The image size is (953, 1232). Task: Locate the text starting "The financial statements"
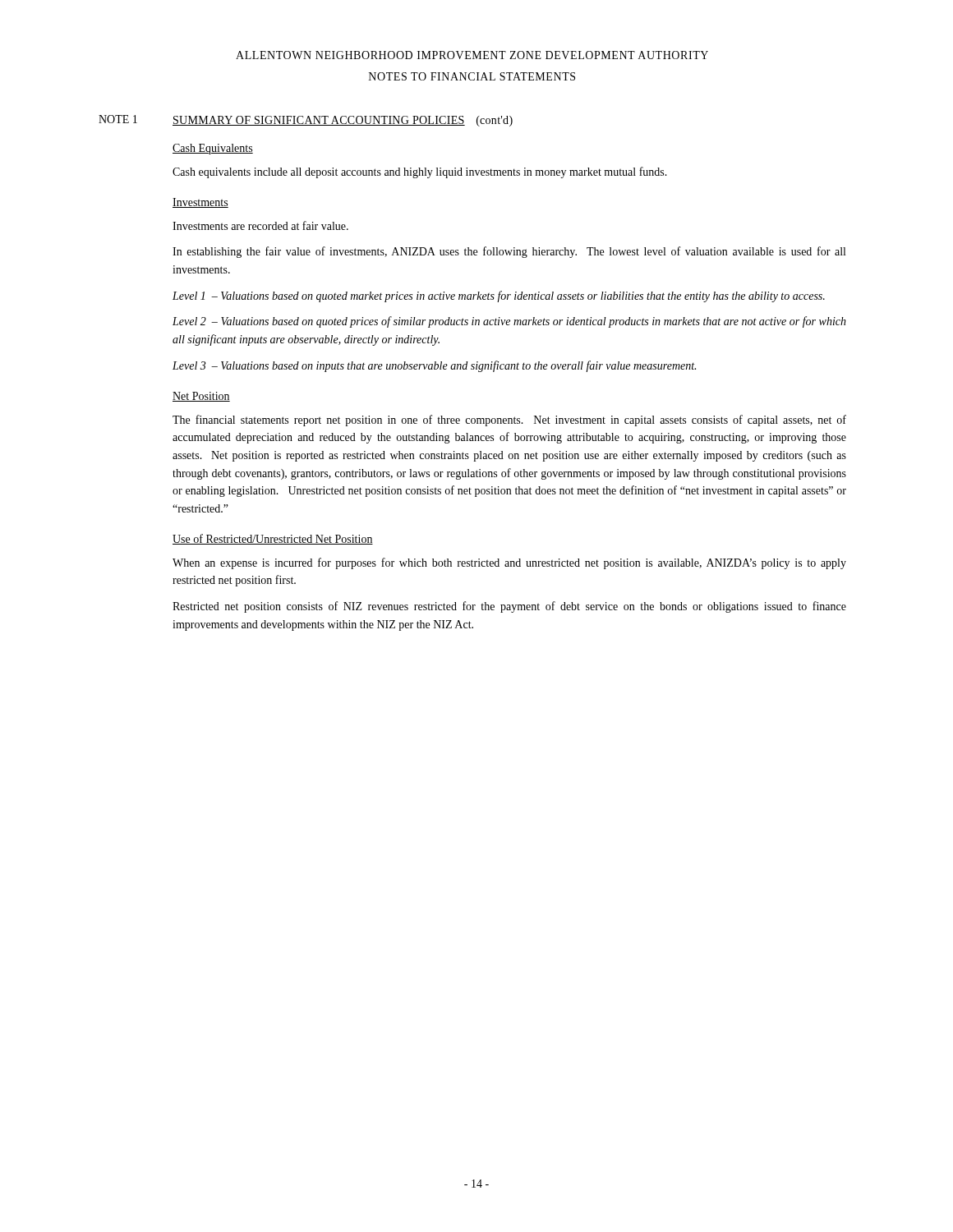pos(509,464)
